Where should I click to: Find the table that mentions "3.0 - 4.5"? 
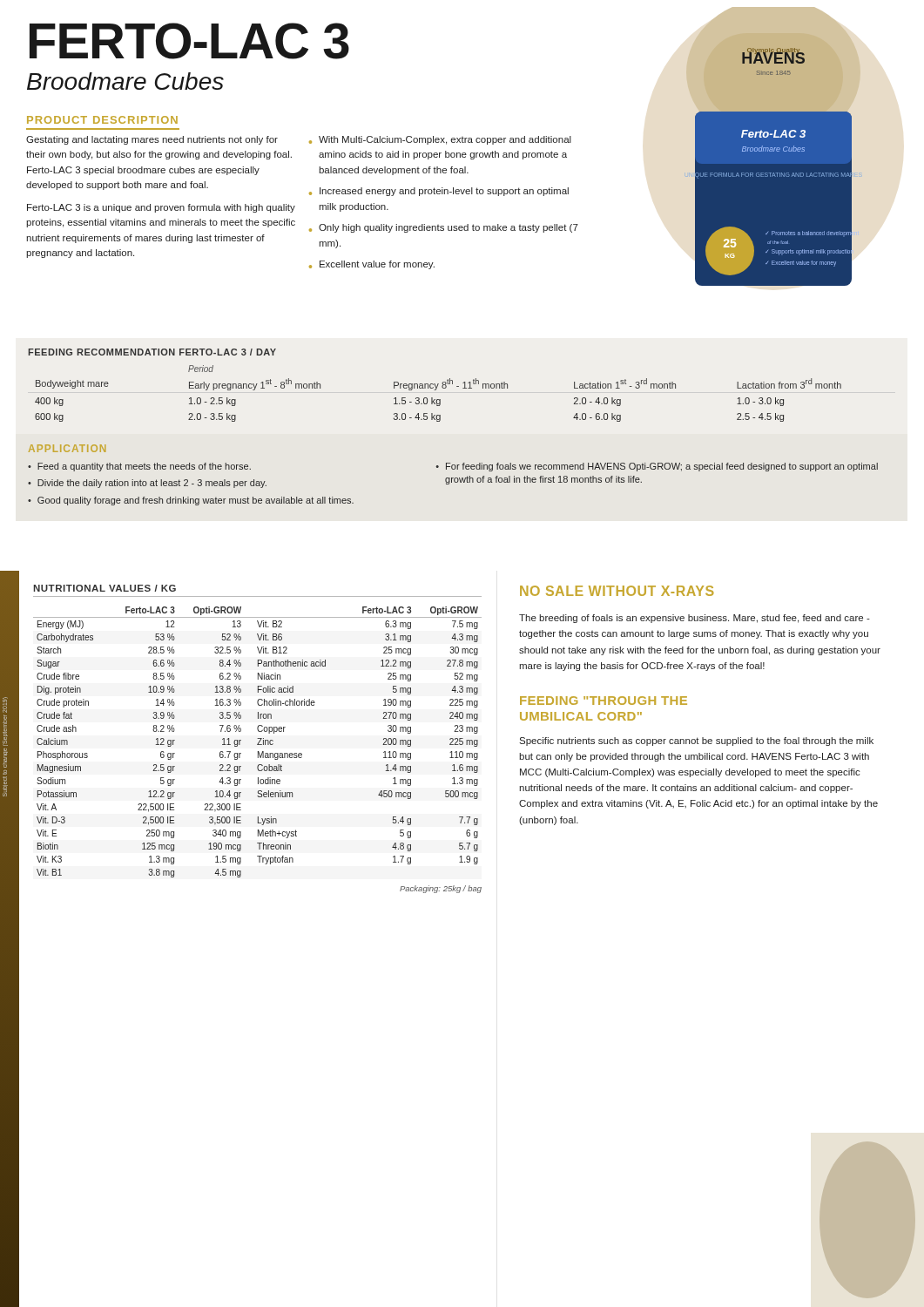pos(462,393)
